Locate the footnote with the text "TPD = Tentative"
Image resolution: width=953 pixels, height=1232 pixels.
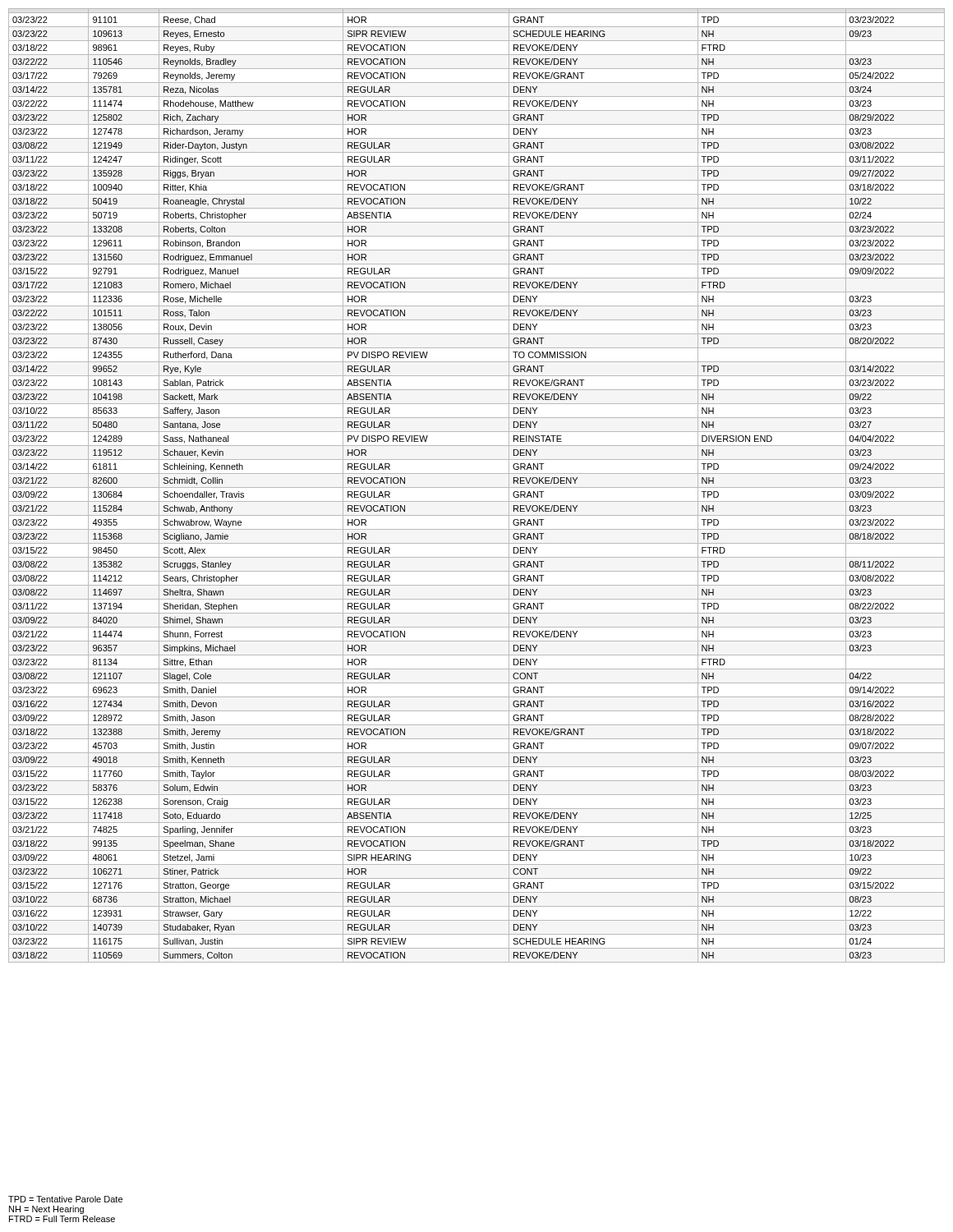click(66, 1209)
